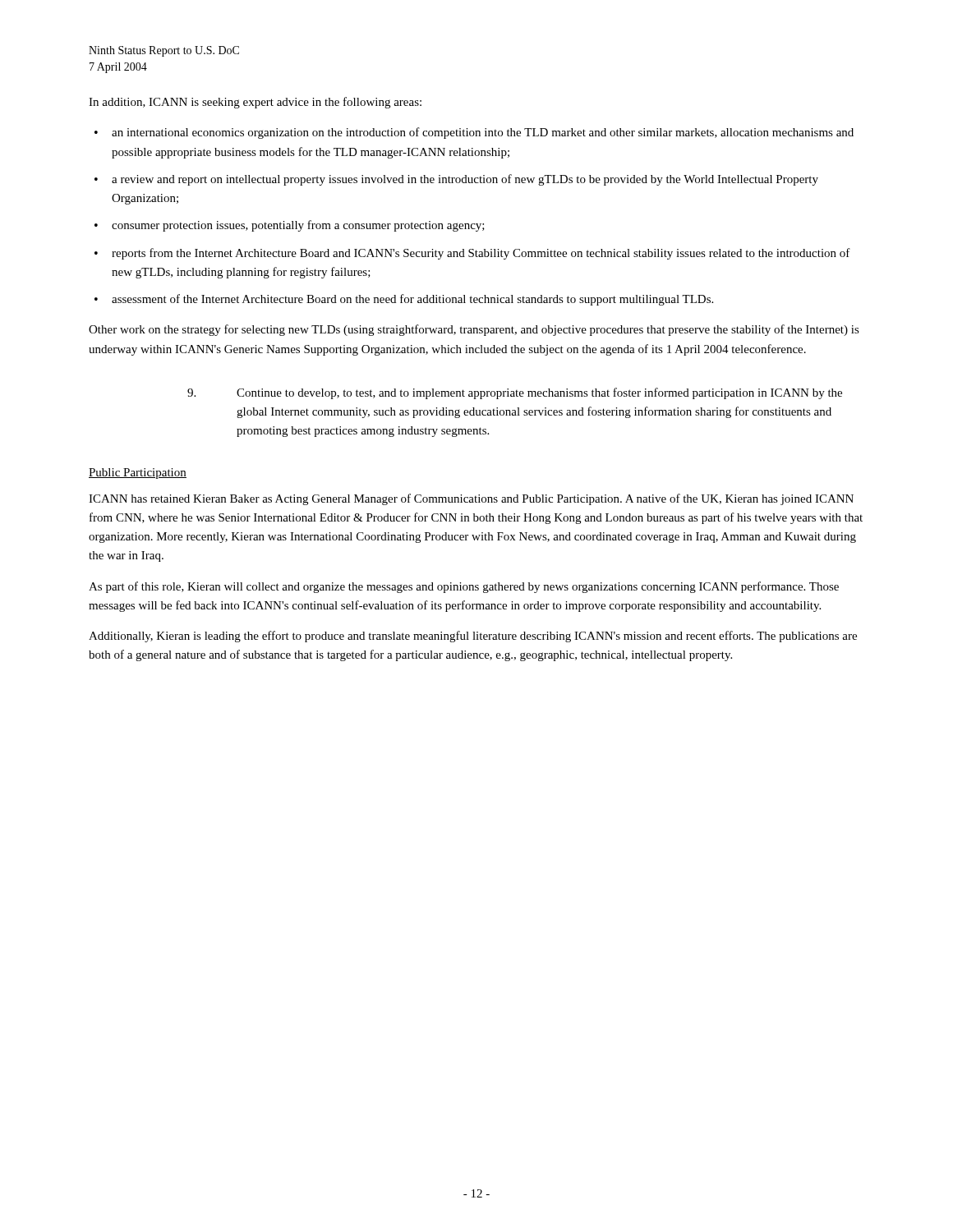Select the list item that says "9. Continue to"
This screenshot has height=1232, width=953.
[526, 412]
